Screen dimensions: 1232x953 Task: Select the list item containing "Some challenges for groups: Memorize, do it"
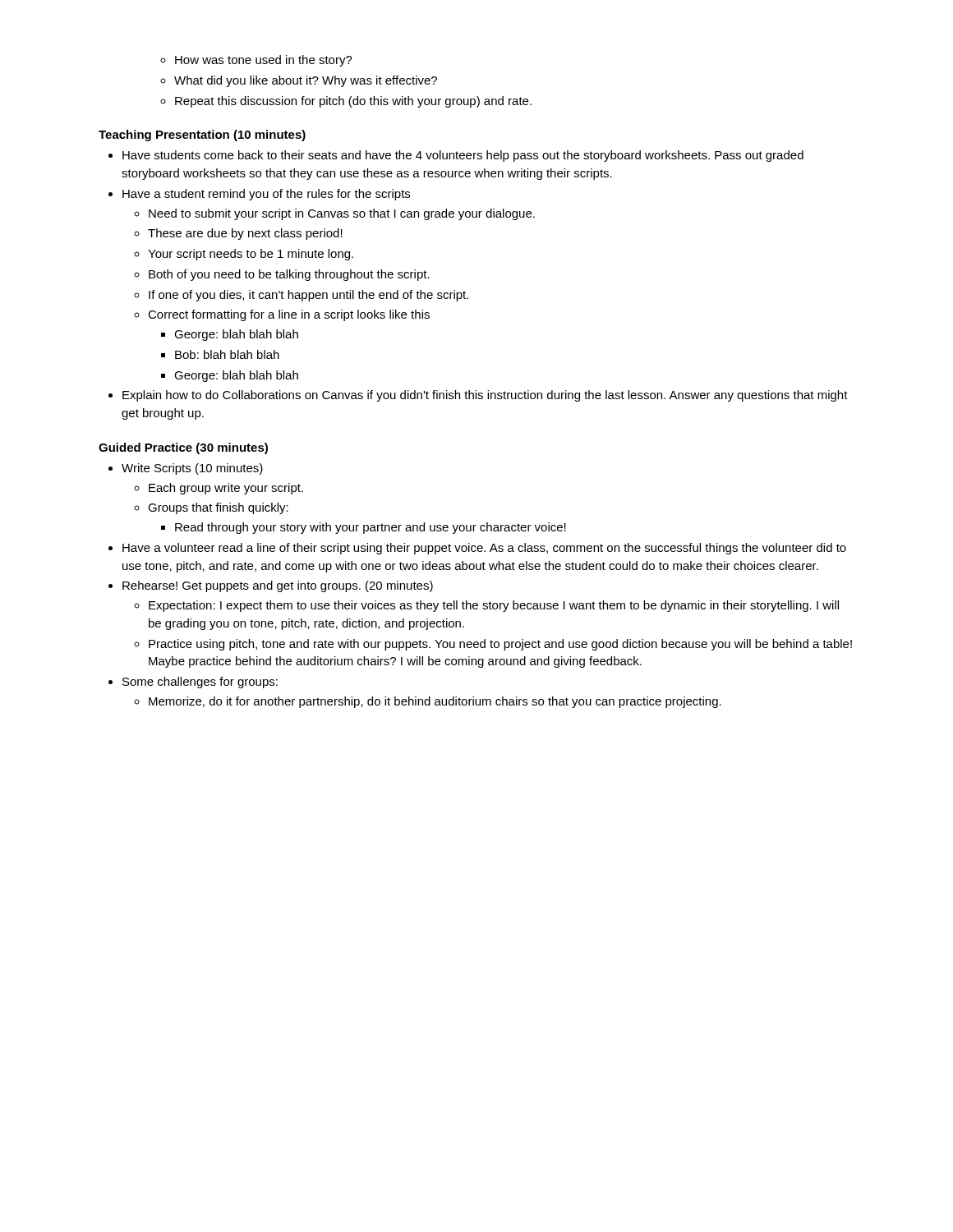488,692
